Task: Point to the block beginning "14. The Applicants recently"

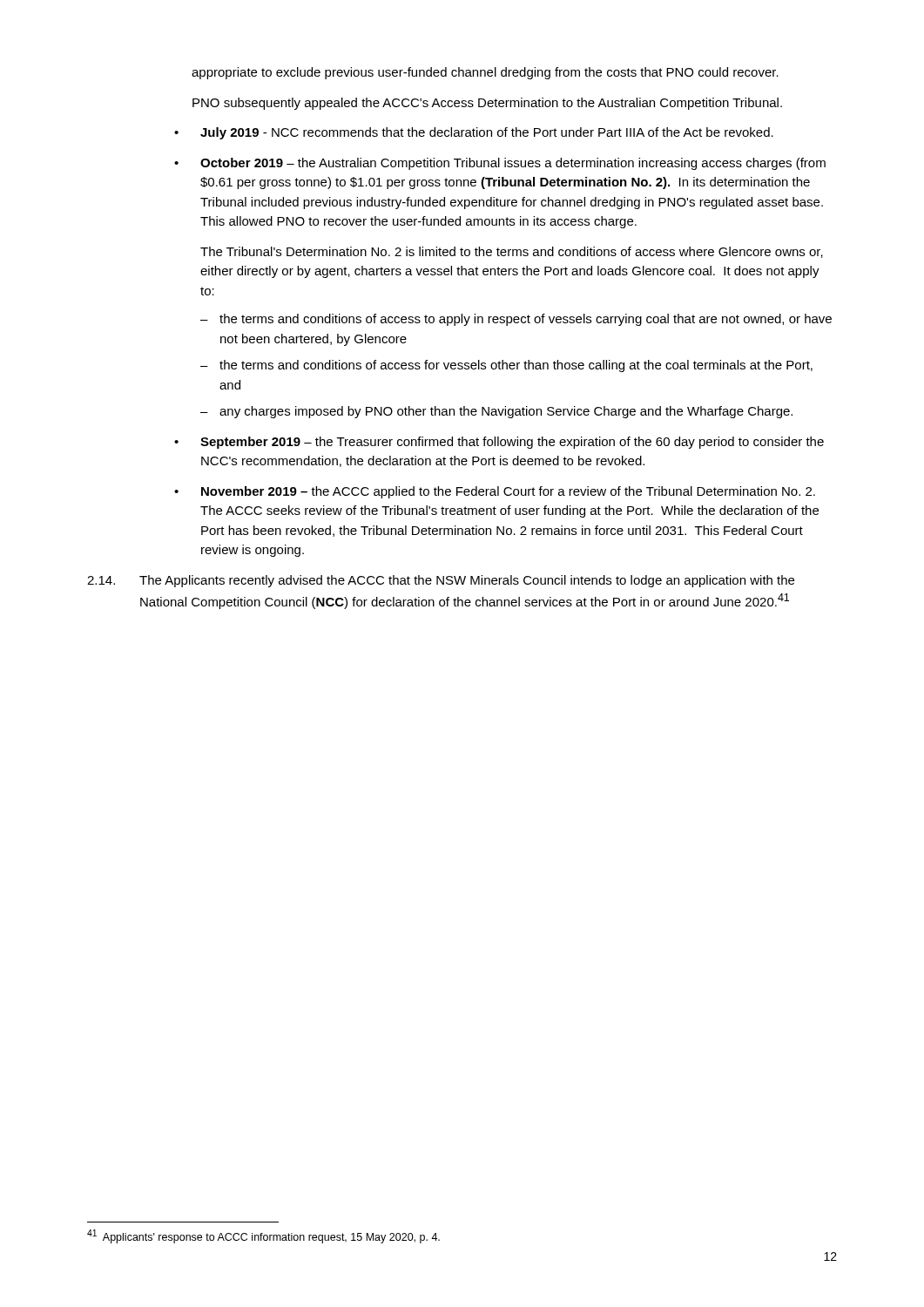Action: (x=462, y=591)
